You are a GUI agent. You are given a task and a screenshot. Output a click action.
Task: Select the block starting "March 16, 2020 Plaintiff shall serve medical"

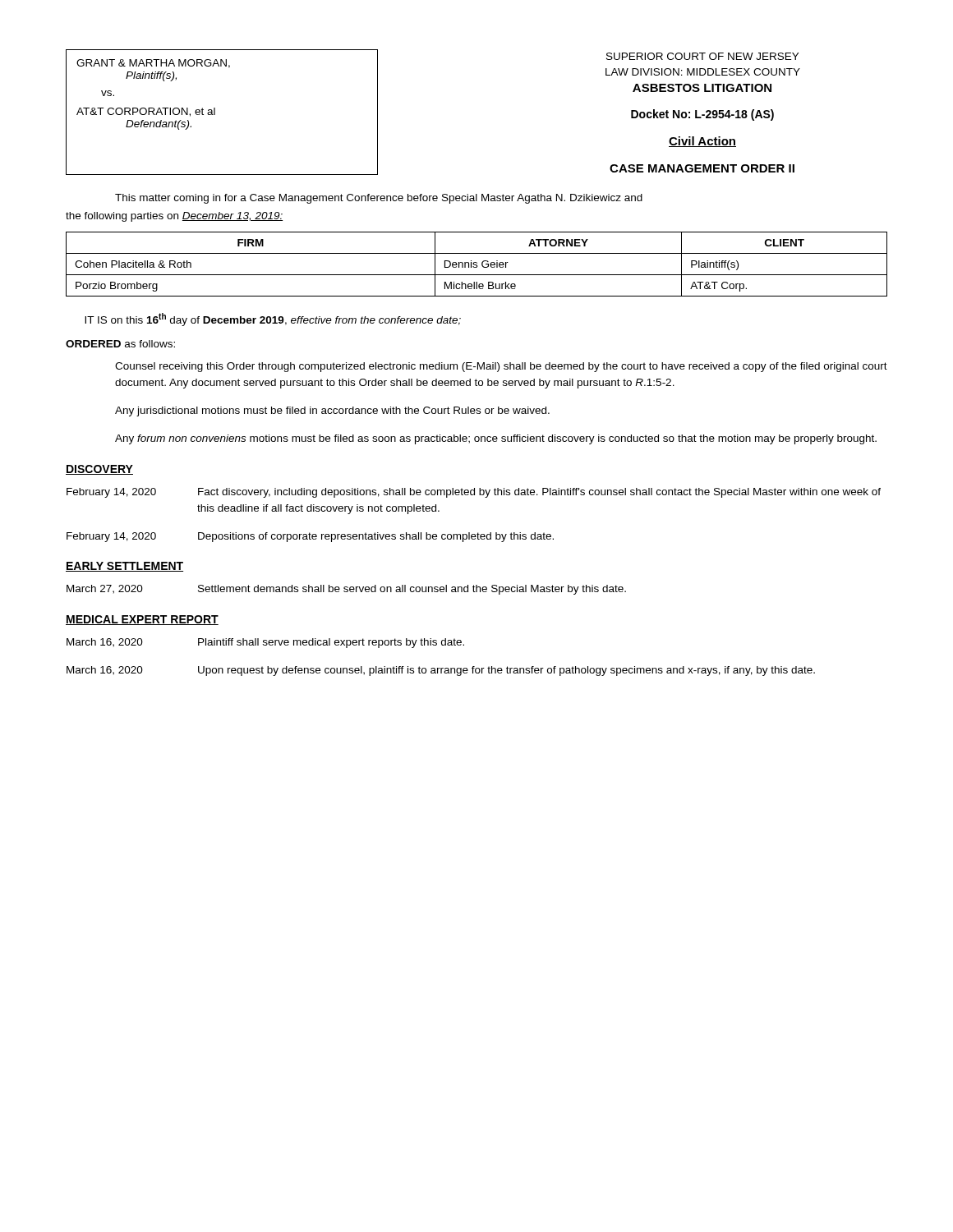[x=265, y=643]
